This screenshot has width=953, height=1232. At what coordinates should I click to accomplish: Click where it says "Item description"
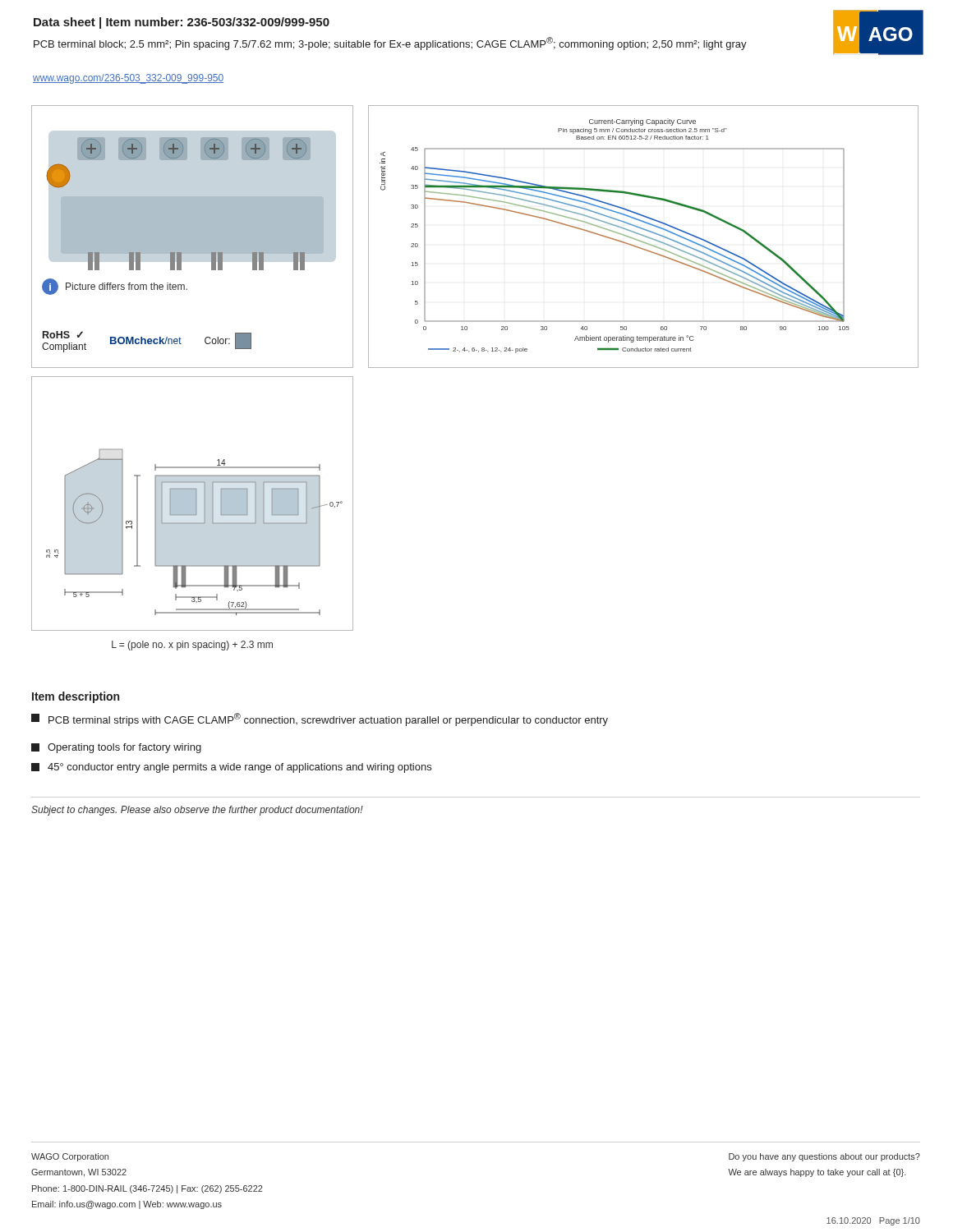click(x=76, y=697)
